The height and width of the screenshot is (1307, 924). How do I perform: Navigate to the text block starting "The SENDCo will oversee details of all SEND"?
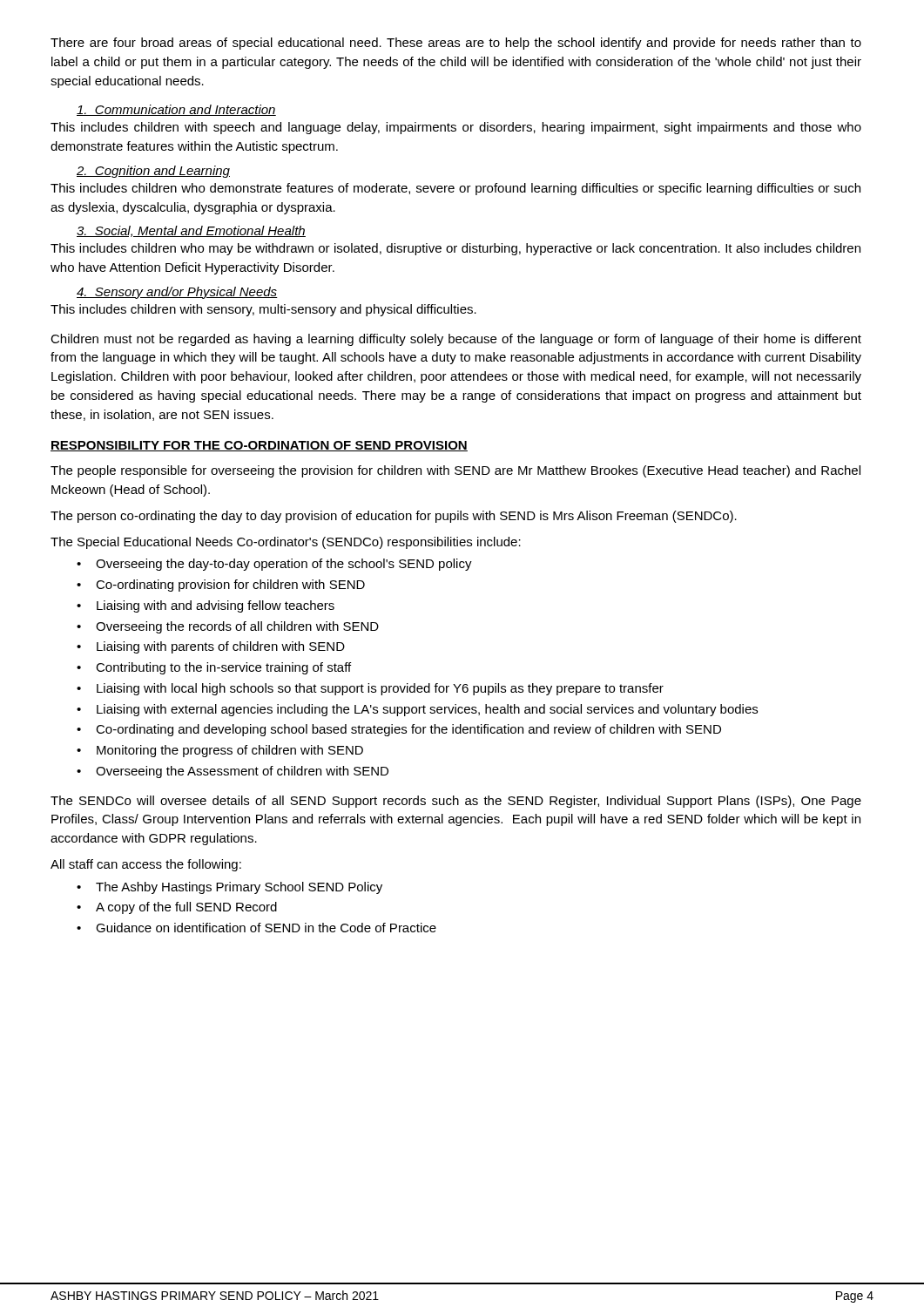(x=456, y=819)
